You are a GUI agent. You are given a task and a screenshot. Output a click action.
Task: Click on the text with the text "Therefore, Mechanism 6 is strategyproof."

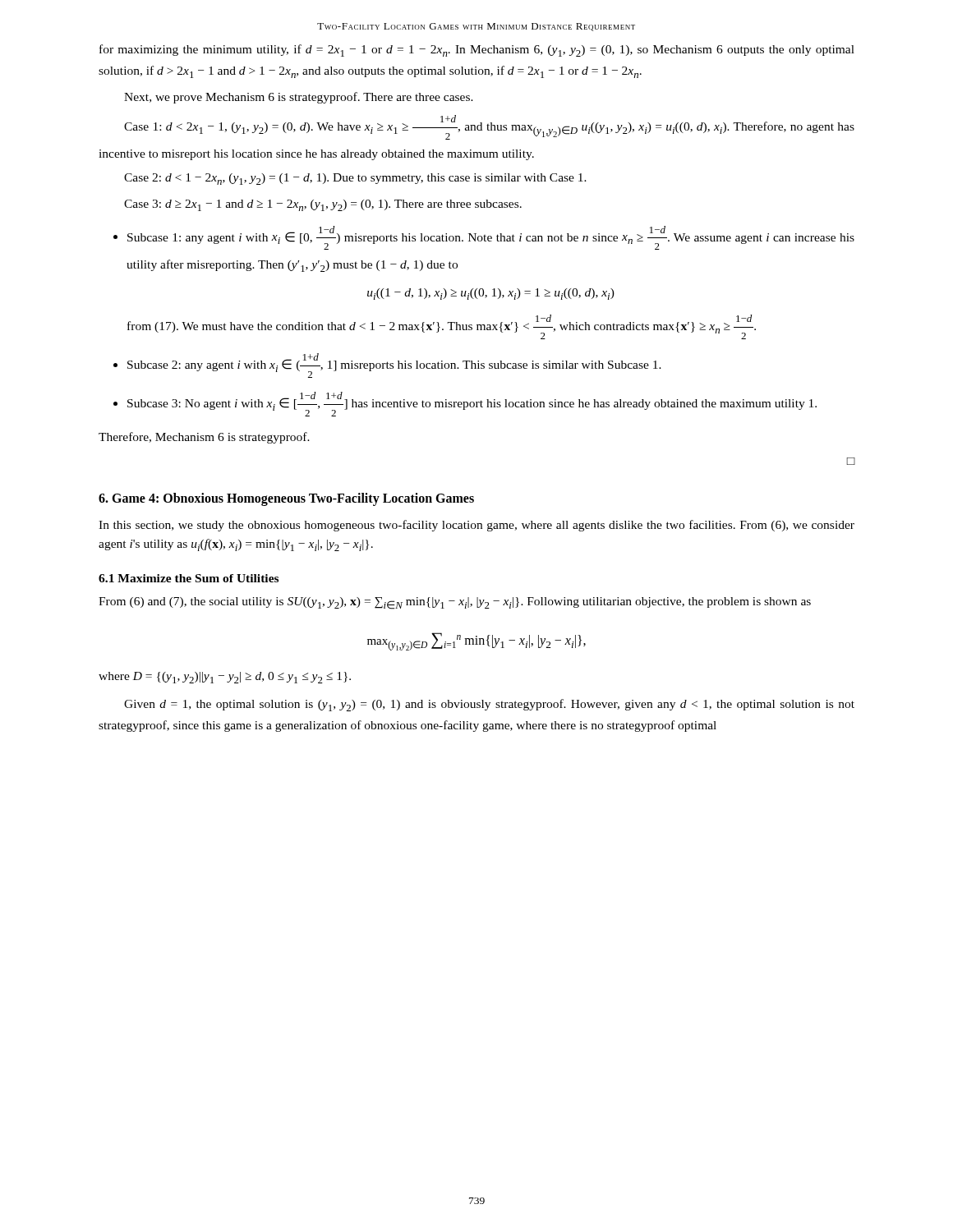point(204,438)
